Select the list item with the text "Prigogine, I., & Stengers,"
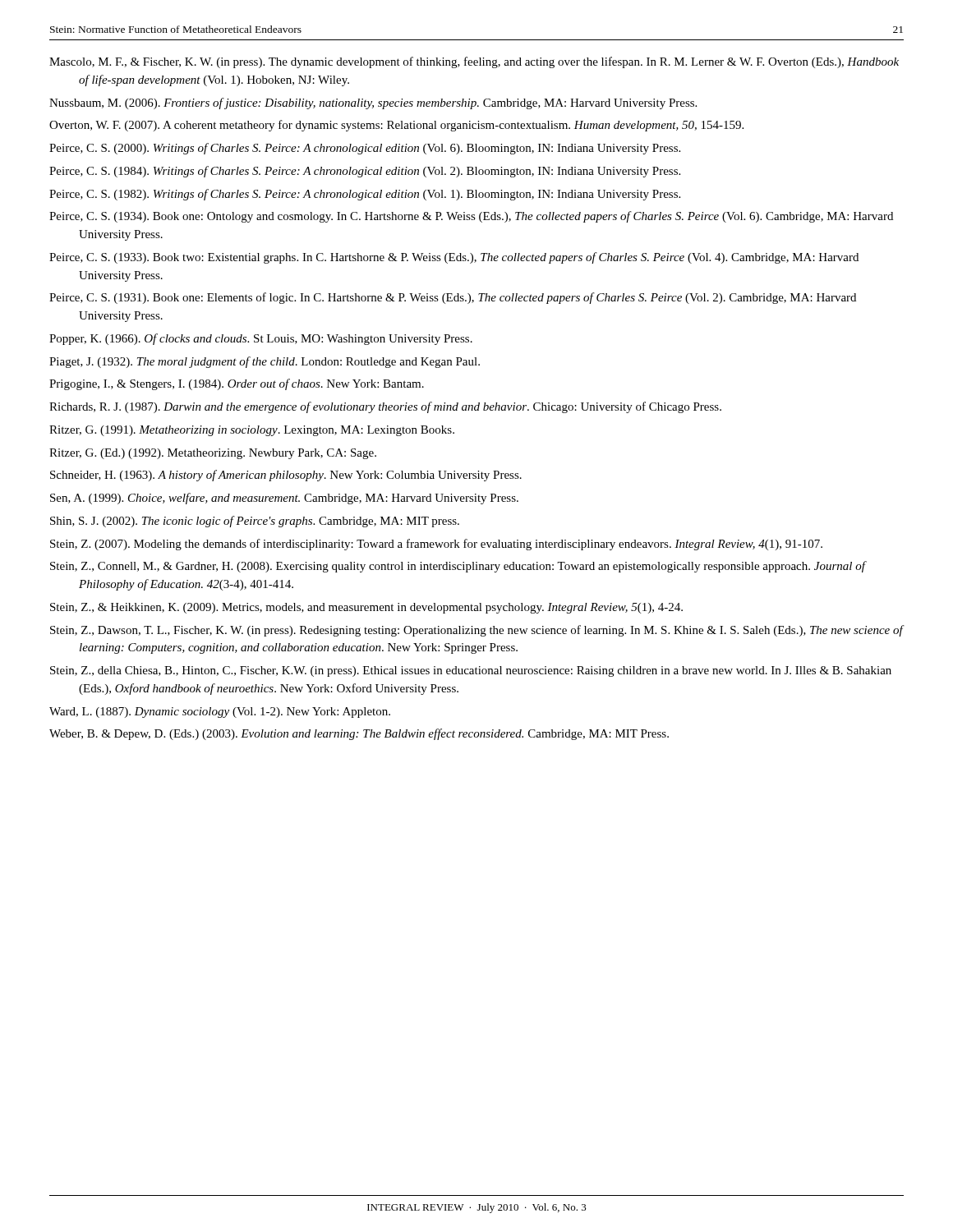Image resolution: width=953 pixels, height=1232 pixels. tap(237, 384)
